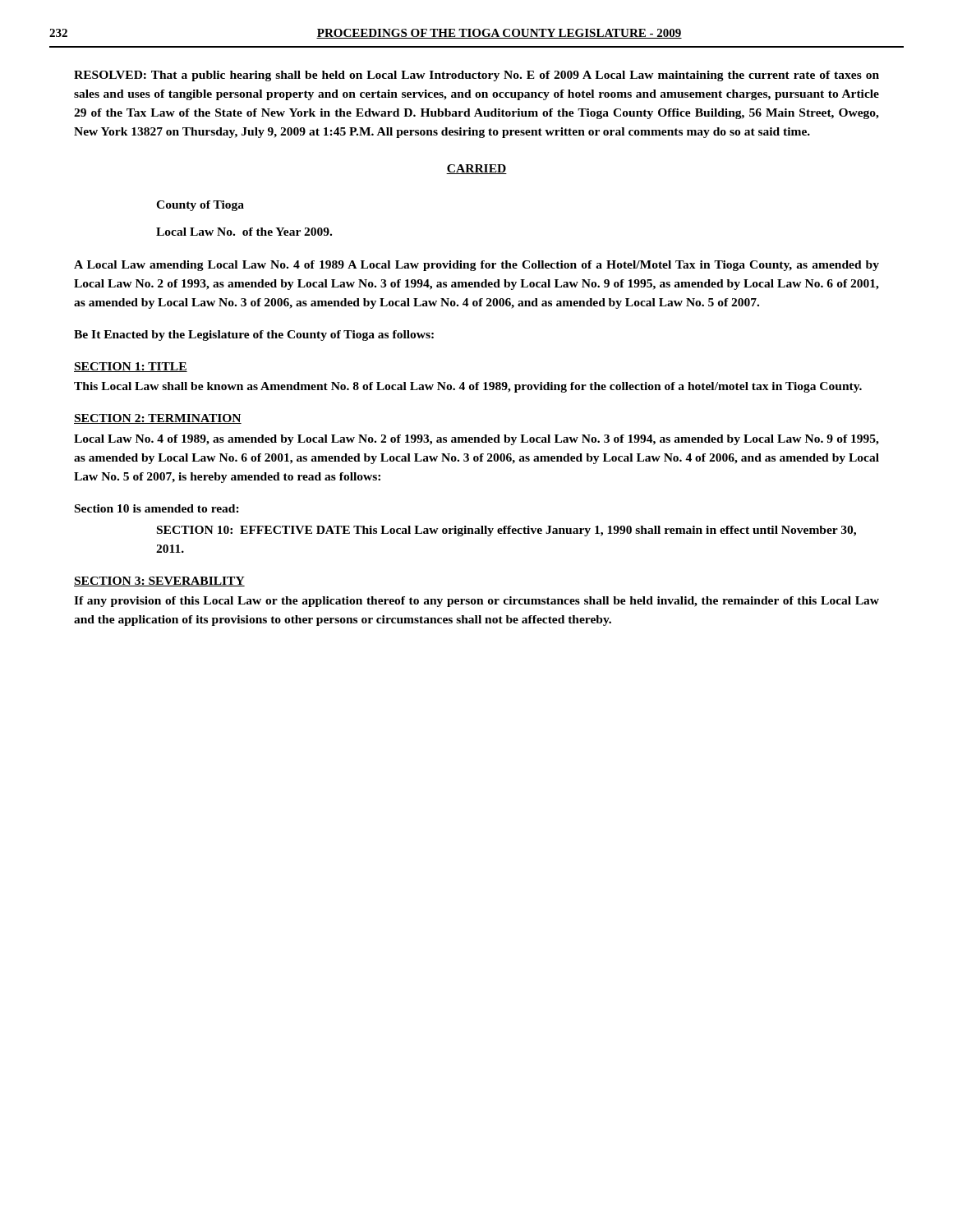Point to "Local Law No. of the Year 2009."
This screenshot has width=953, height=1232.
pos(244,231)
